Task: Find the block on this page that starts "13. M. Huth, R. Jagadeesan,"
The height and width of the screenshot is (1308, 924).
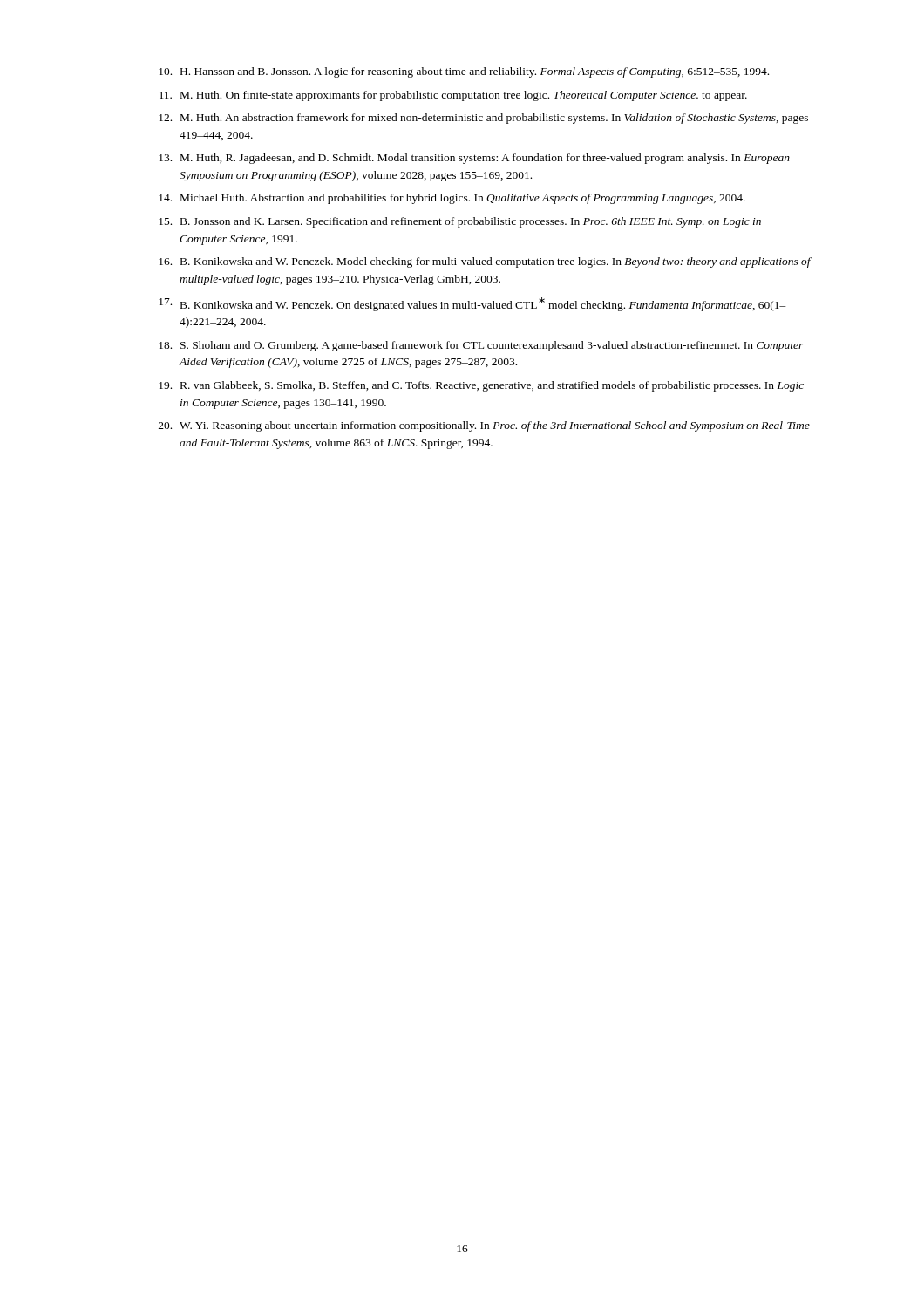Action: (x=475, y=166)
